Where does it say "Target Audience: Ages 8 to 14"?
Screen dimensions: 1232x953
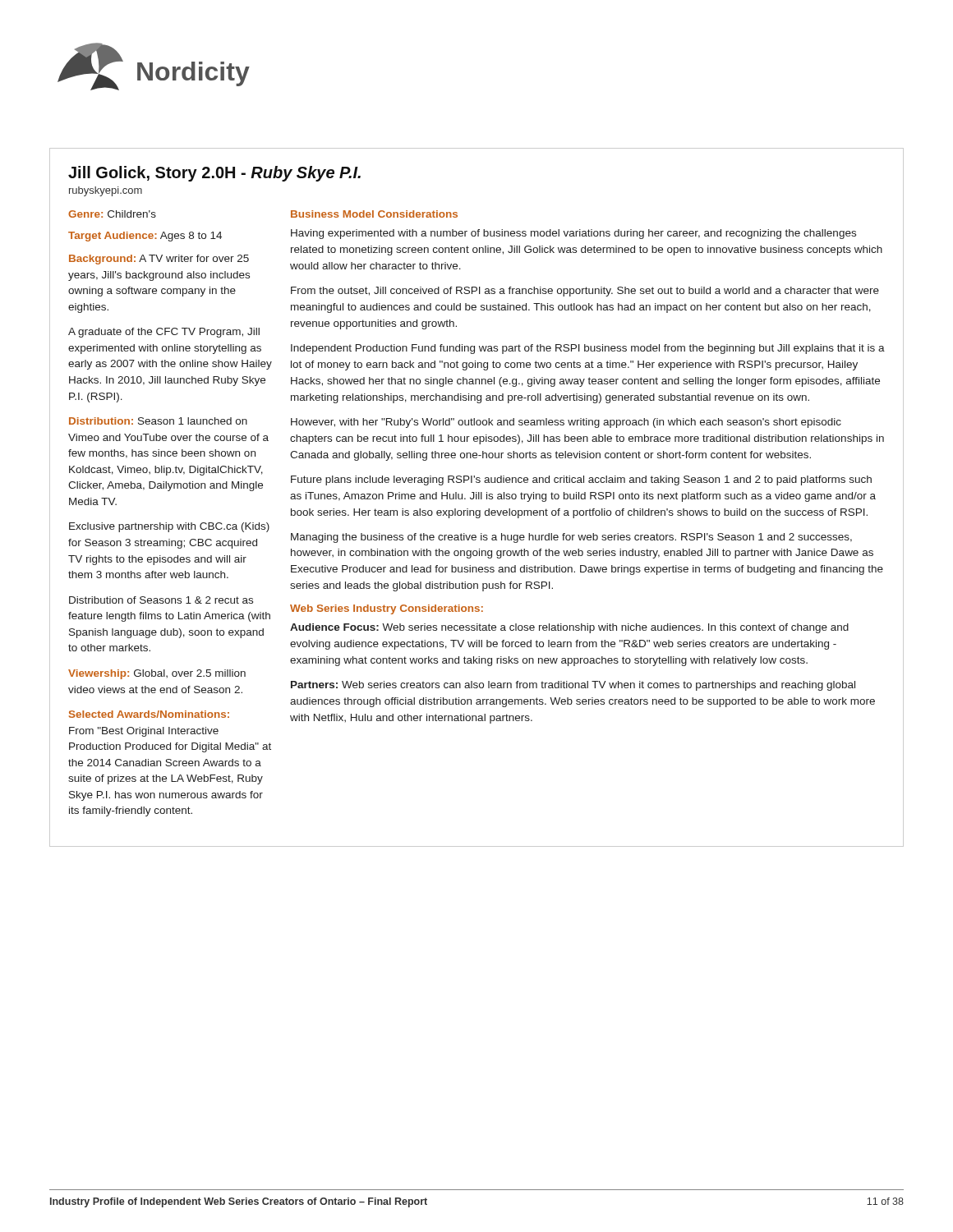point(145,235)
